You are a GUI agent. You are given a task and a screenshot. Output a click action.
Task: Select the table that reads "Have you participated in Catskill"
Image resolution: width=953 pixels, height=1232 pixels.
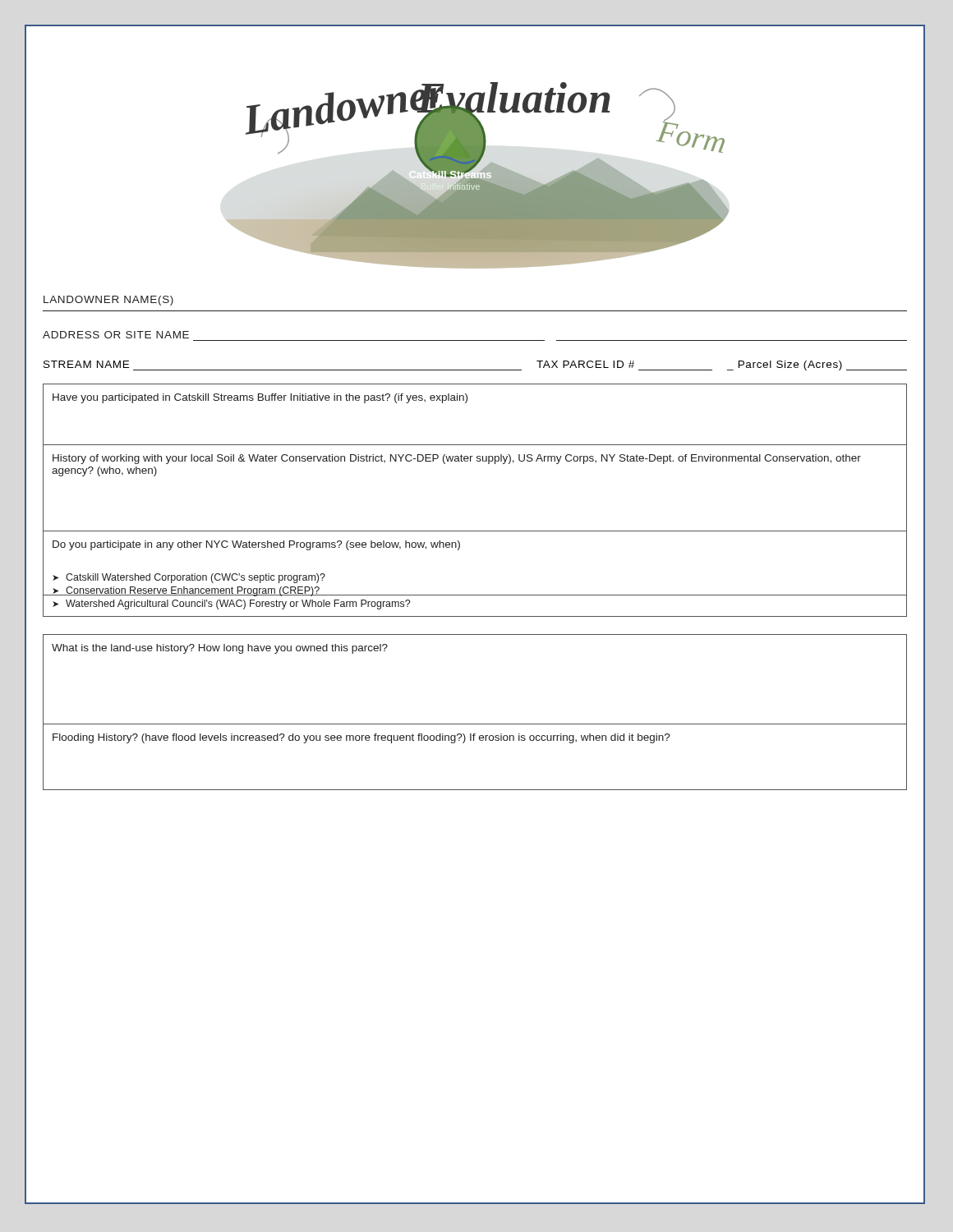475,489
